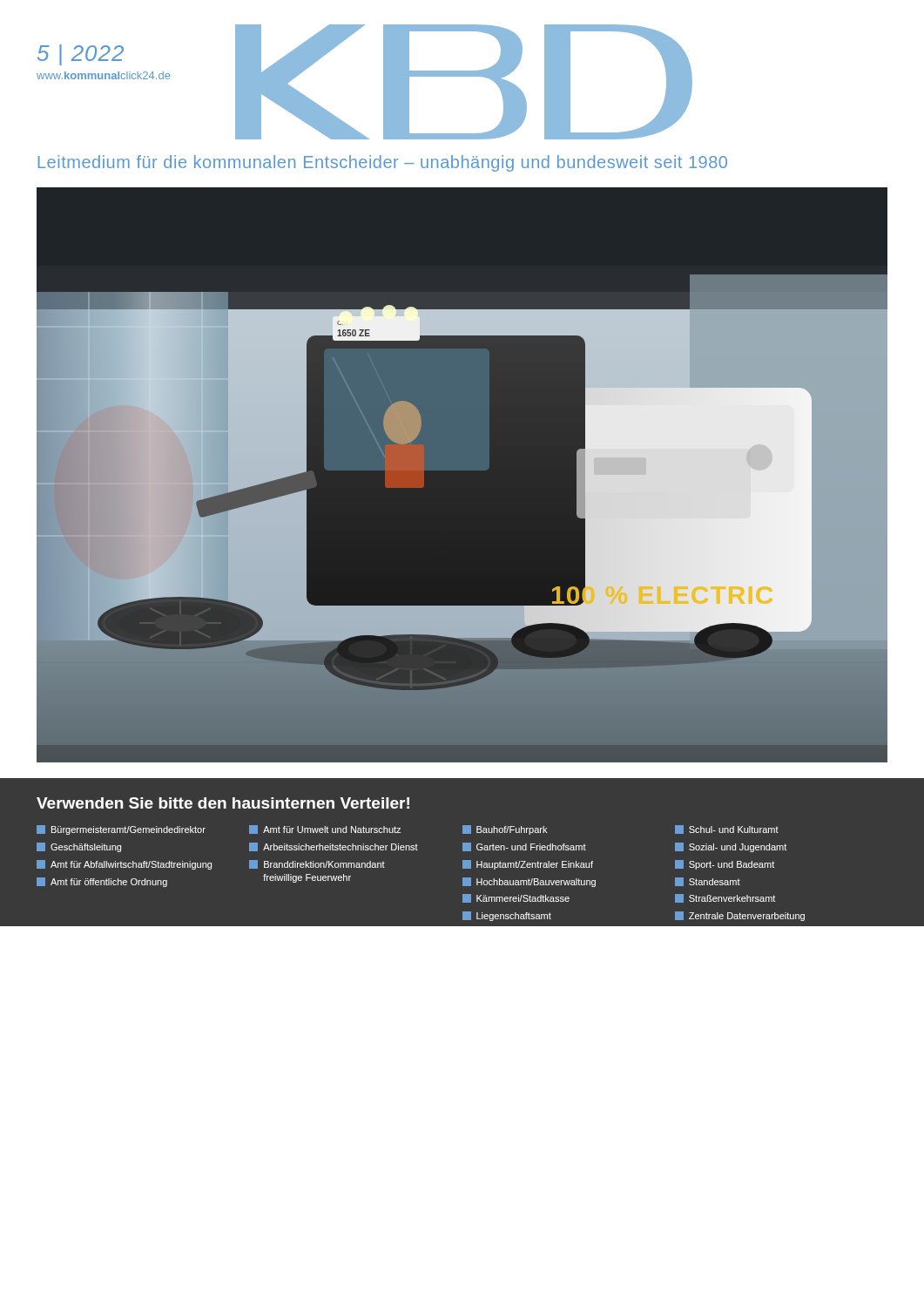Select the block starting "Arbeitssicherheitstechnischer Dienst"
This screenshot has height=1307, width=924.
[333, 847]
